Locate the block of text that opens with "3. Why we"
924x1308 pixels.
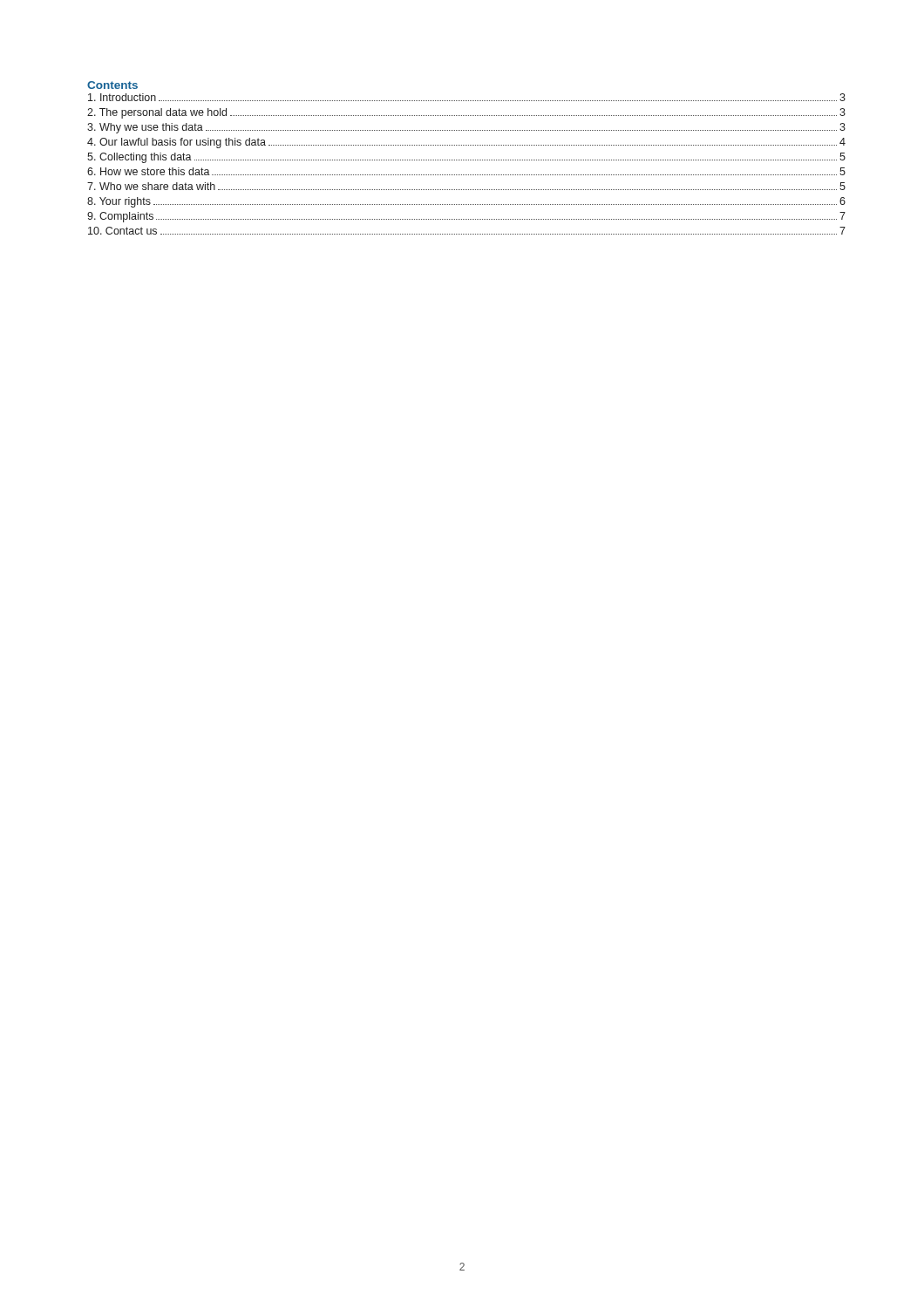pos(466,127)
